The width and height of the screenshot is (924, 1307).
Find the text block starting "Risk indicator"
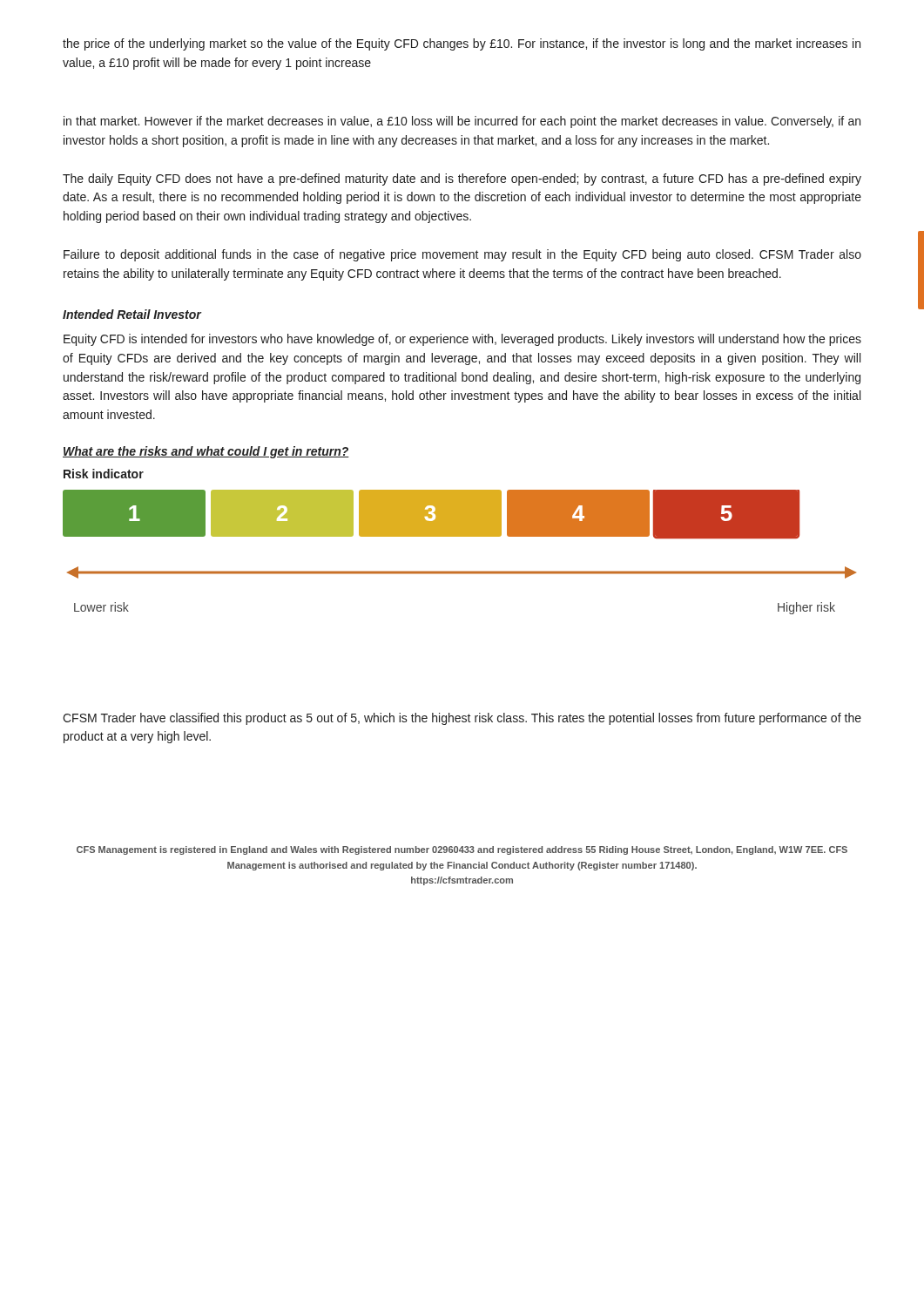tap(103, 474)
